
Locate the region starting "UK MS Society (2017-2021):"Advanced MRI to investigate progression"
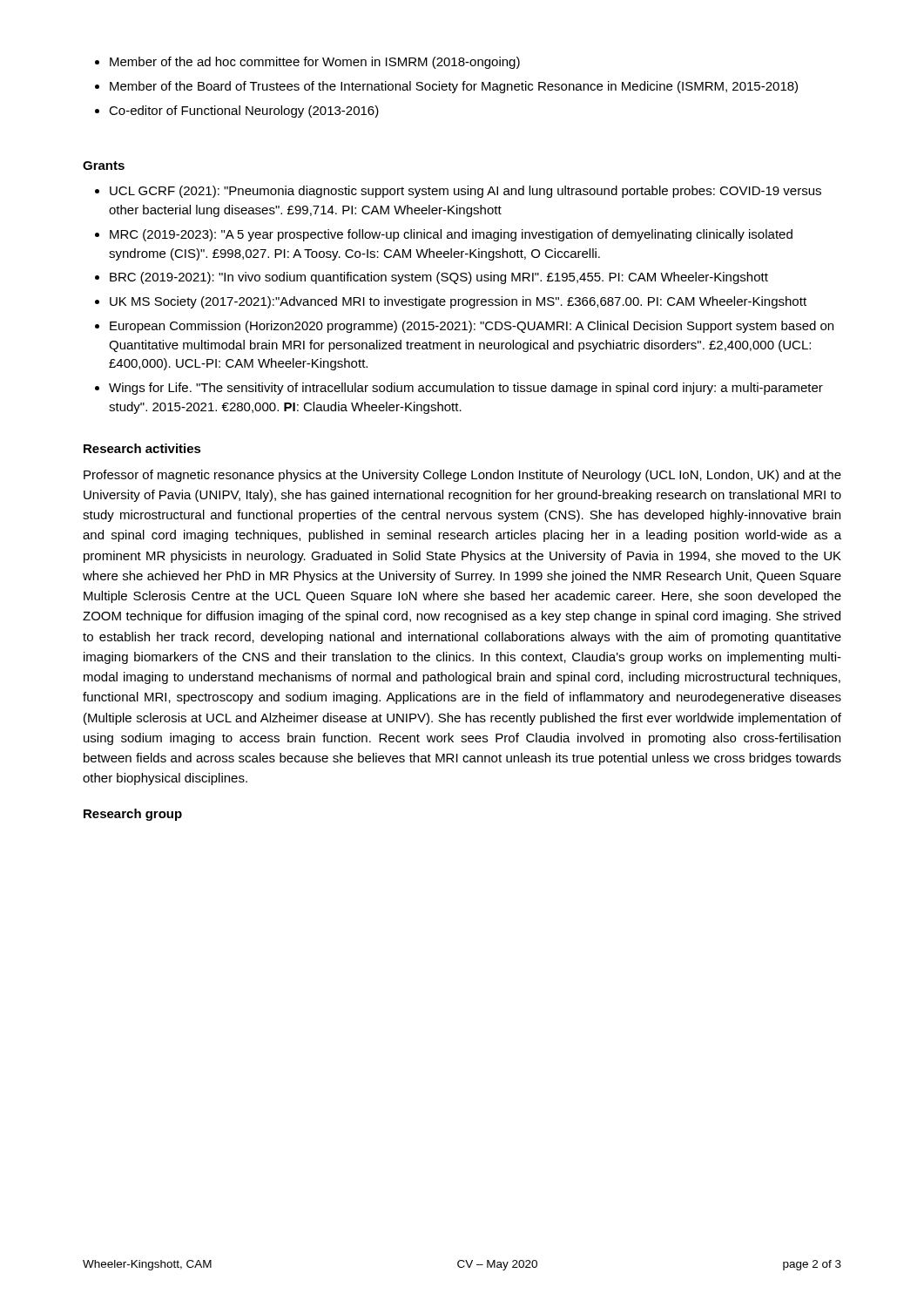[x=475, y=301]
